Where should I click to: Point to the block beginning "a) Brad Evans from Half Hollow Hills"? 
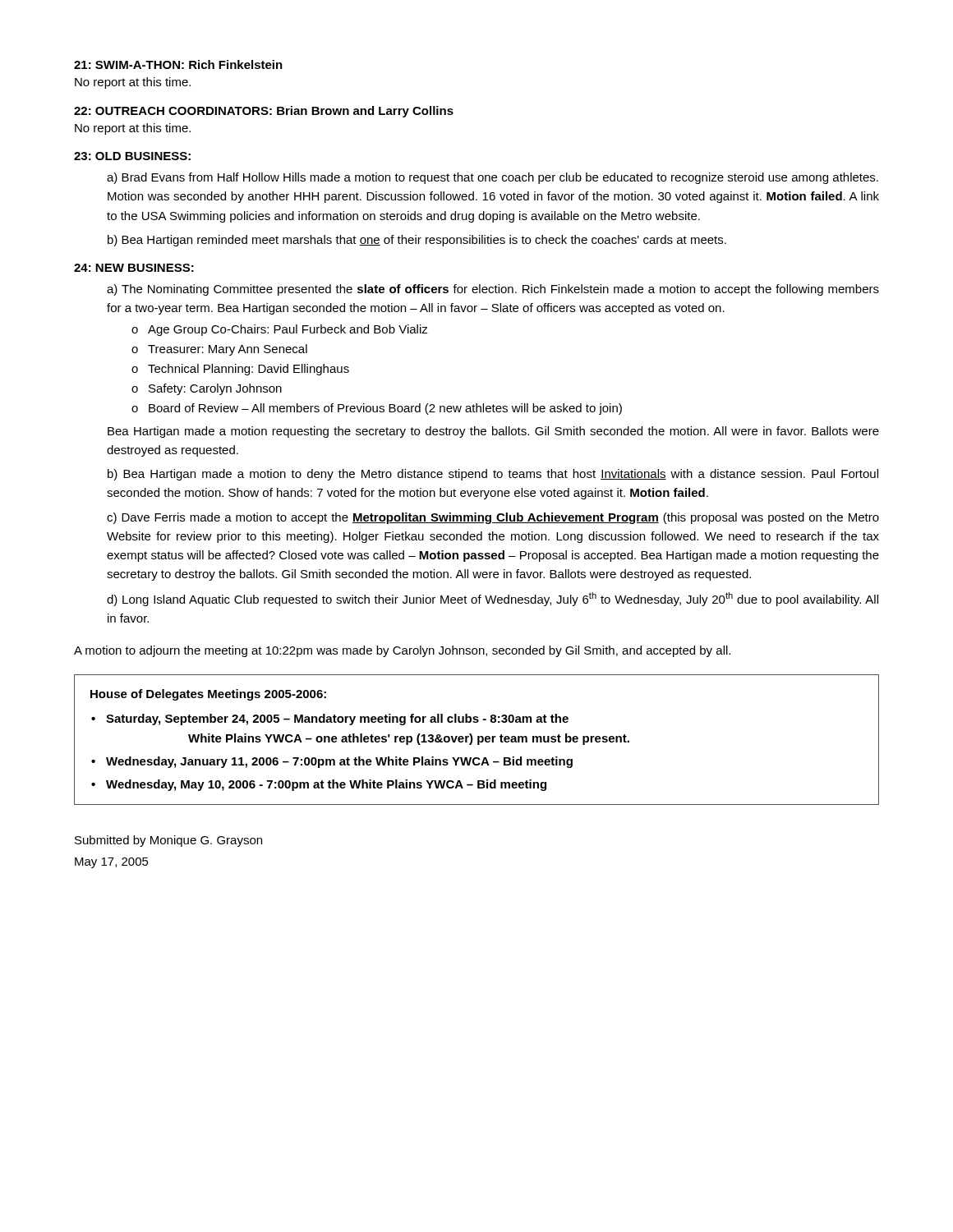click(x=493, y=196)
